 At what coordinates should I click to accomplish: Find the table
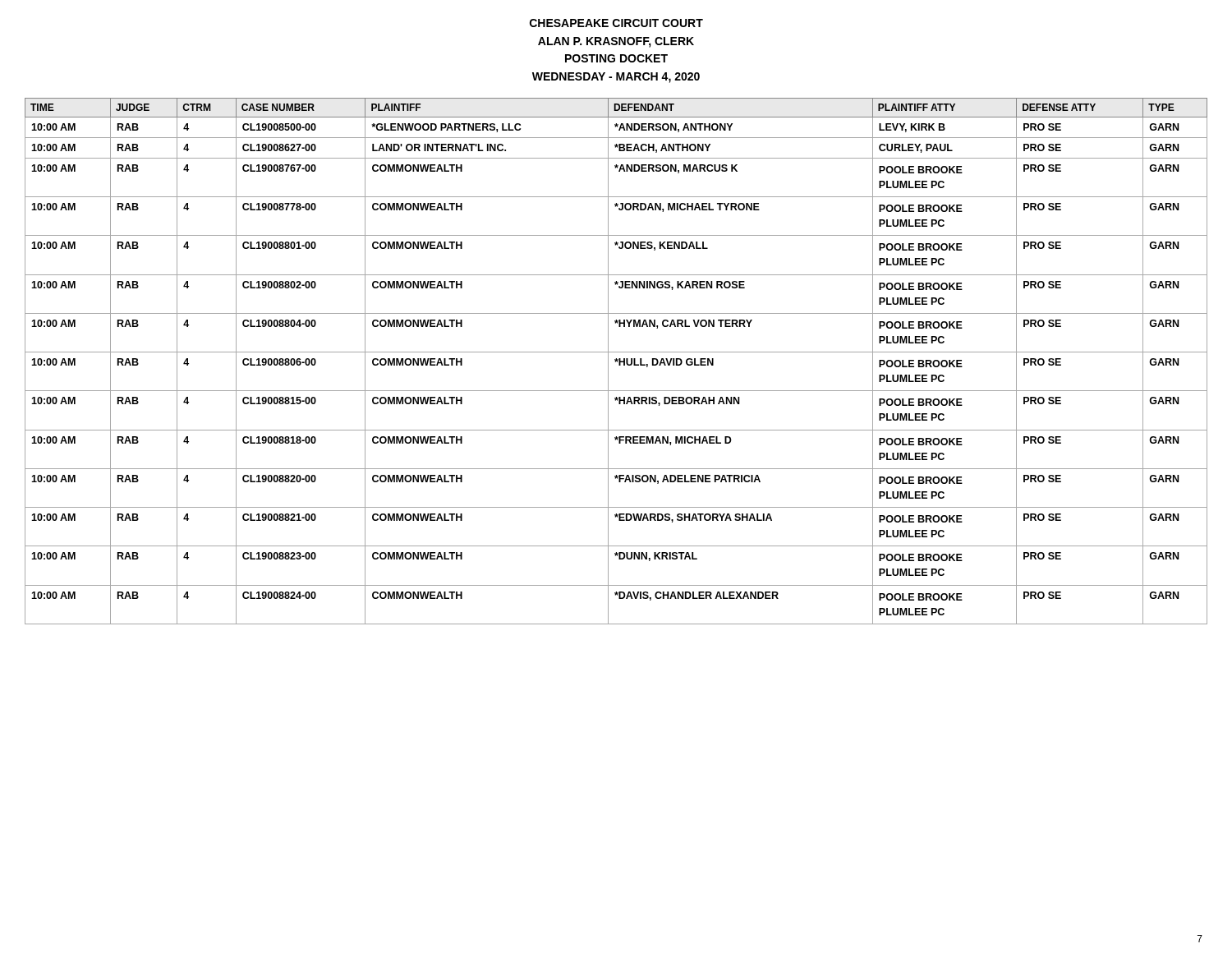coord(616,361)
